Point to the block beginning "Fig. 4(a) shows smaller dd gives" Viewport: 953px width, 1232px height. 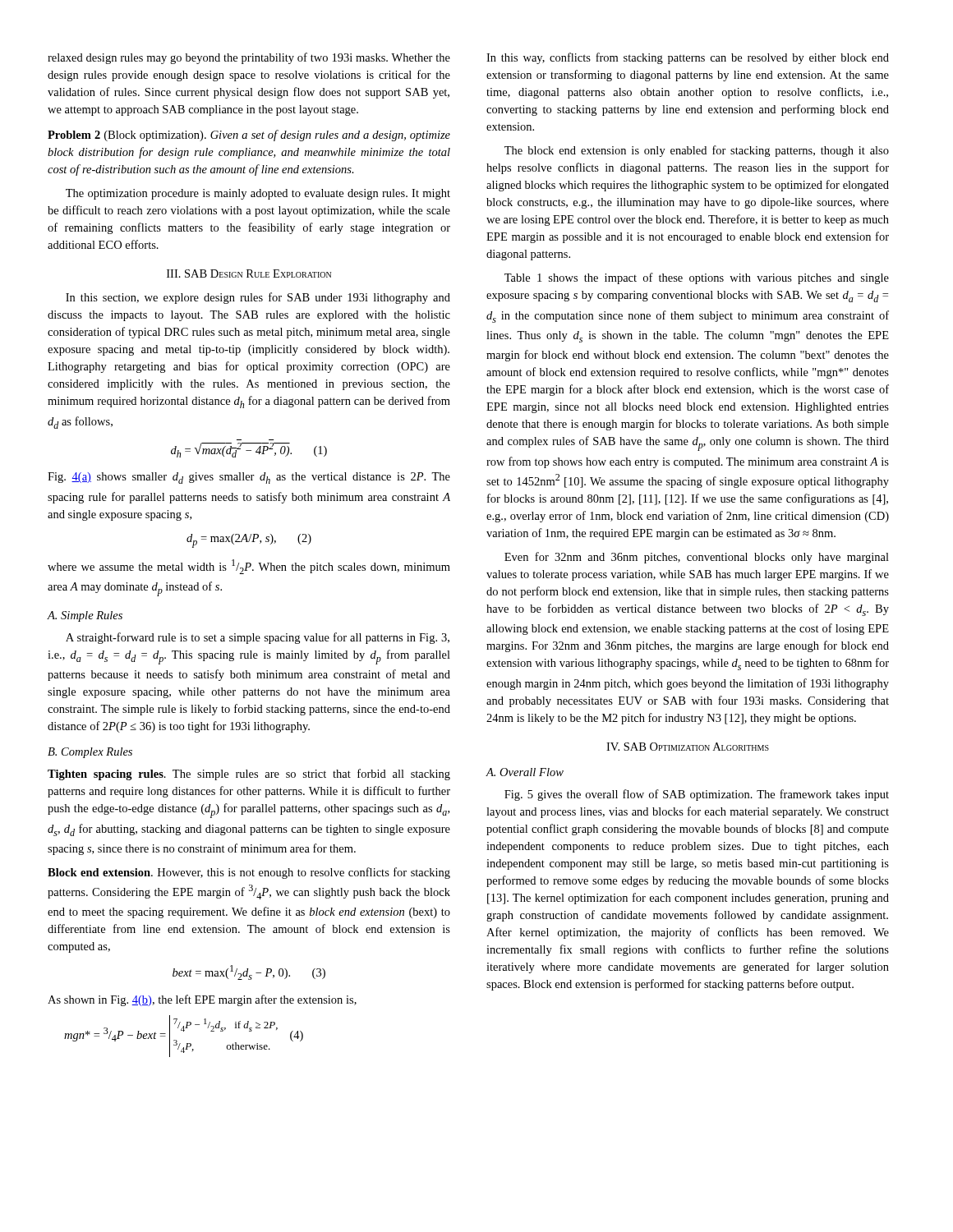point(249,496)
